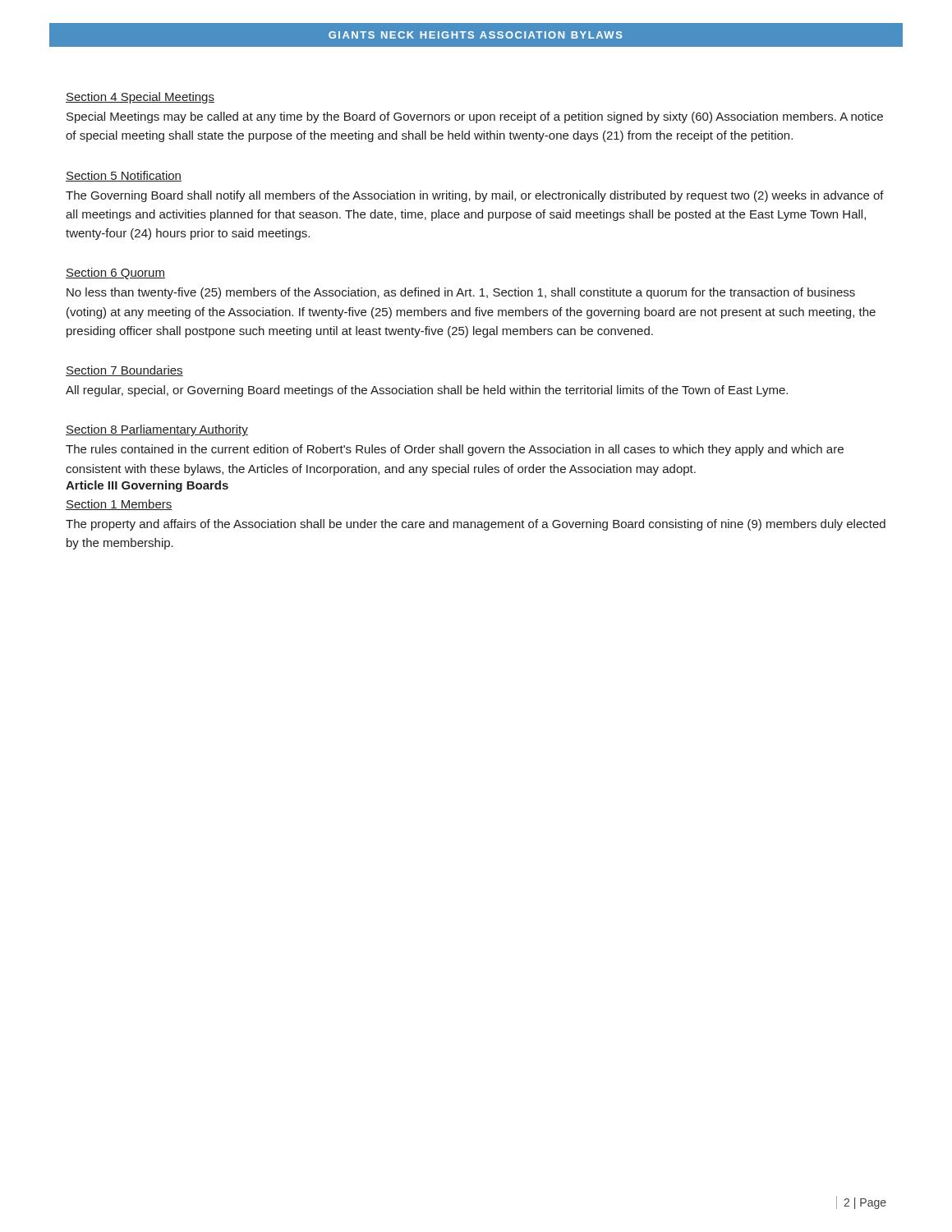Locate the passage starting "All regular, special, or Governing"

(x=476, y=390)
